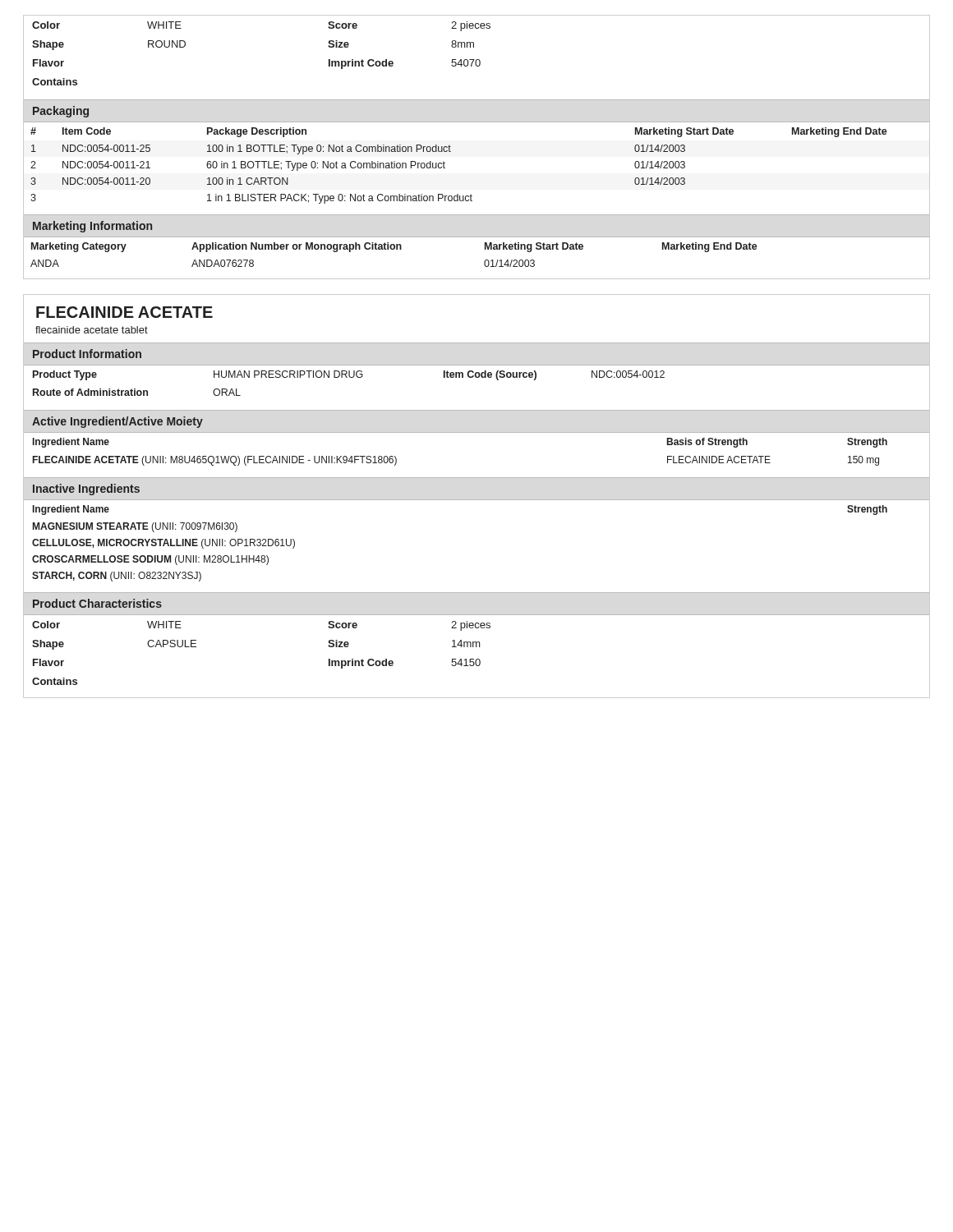Locate the section header with the text "Product Characteristics"
The width and height of the screenshot is (953, 1232).
pyautogui.click(x=97, y=604)
